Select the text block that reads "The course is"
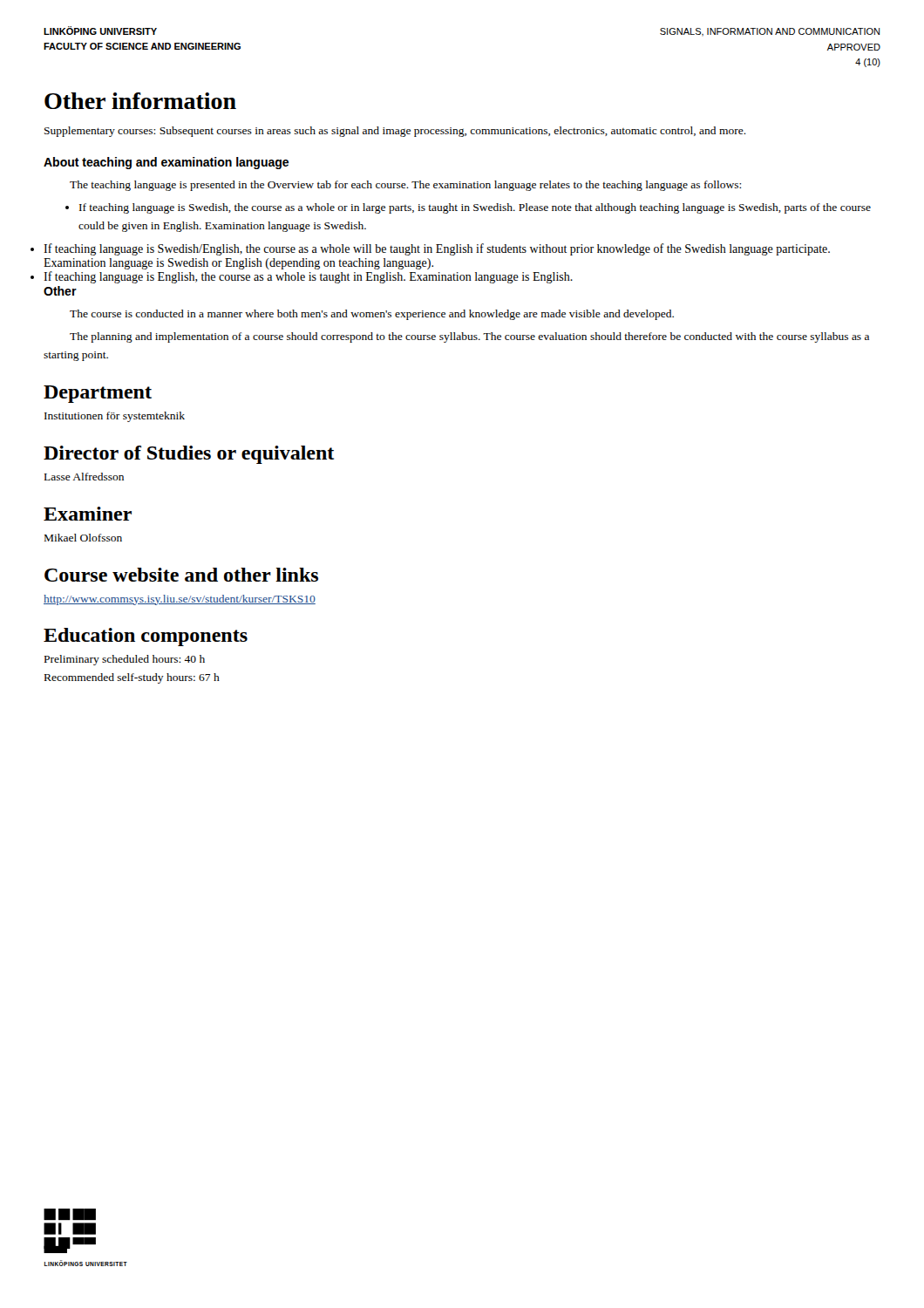 [x=462, y=335]
